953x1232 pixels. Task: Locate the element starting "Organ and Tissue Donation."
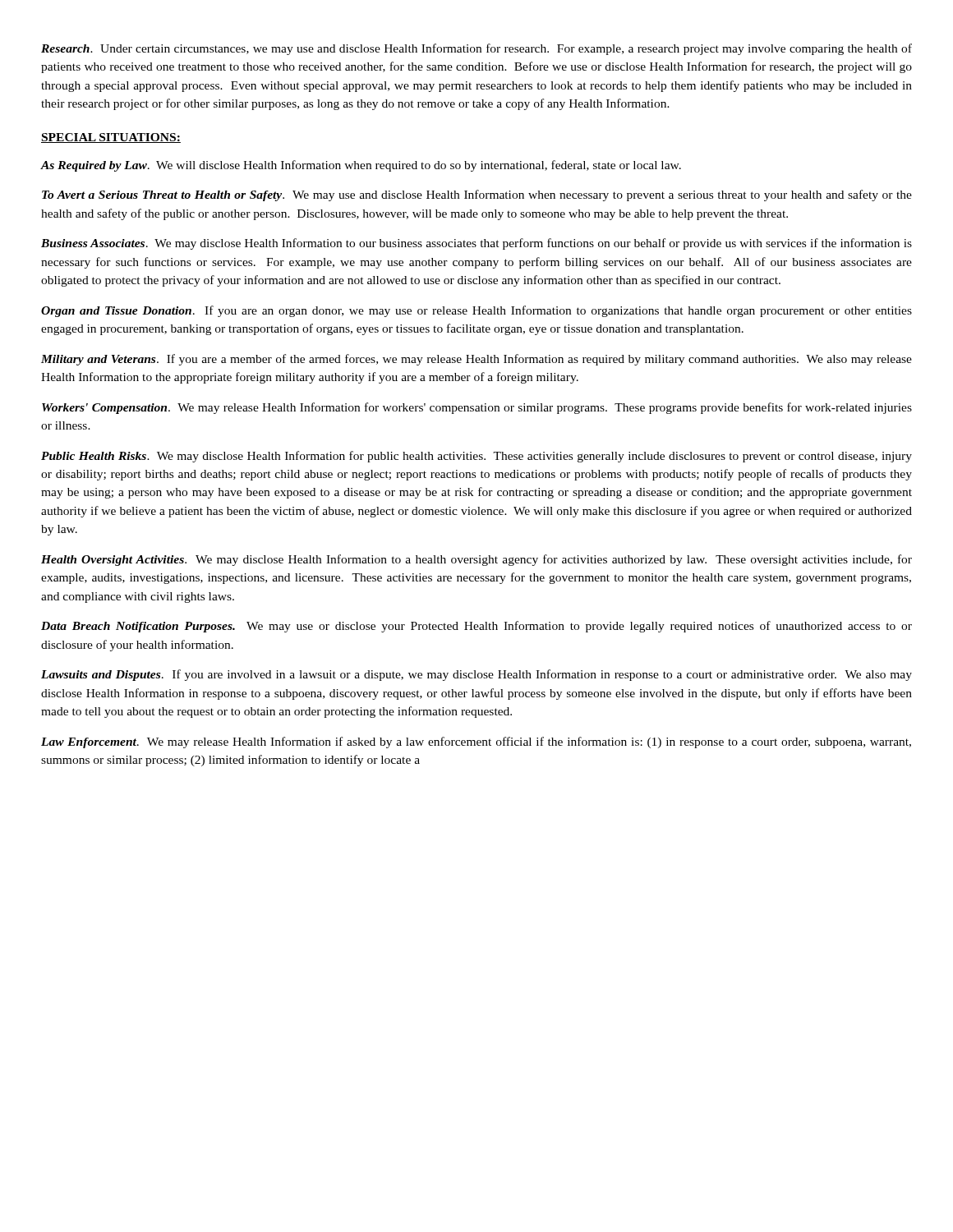476,319
